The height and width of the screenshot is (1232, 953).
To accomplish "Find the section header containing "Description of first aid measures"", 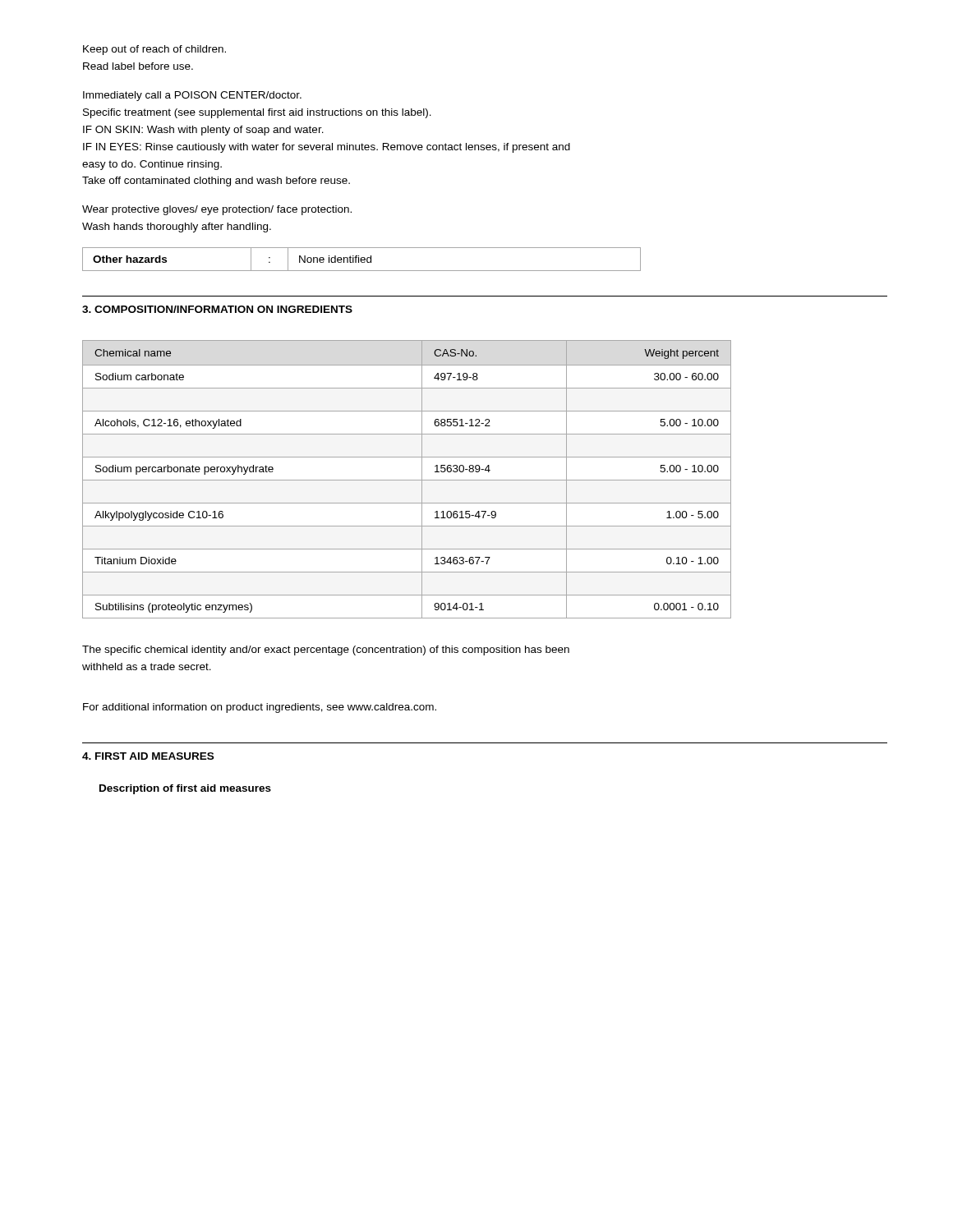I will tap(185, 788).
